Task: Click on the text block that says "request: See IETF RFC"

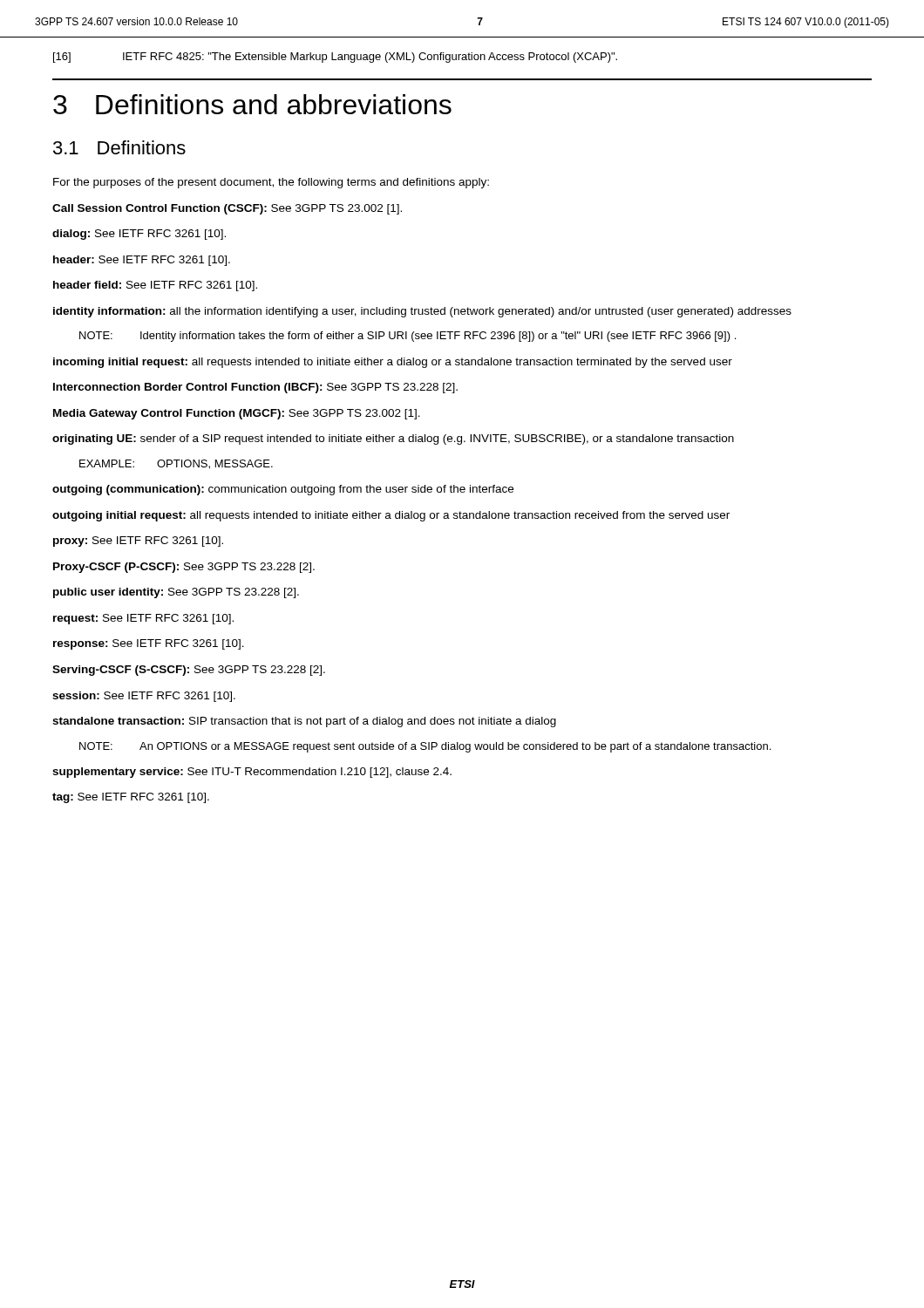Action: coord(144,618)
